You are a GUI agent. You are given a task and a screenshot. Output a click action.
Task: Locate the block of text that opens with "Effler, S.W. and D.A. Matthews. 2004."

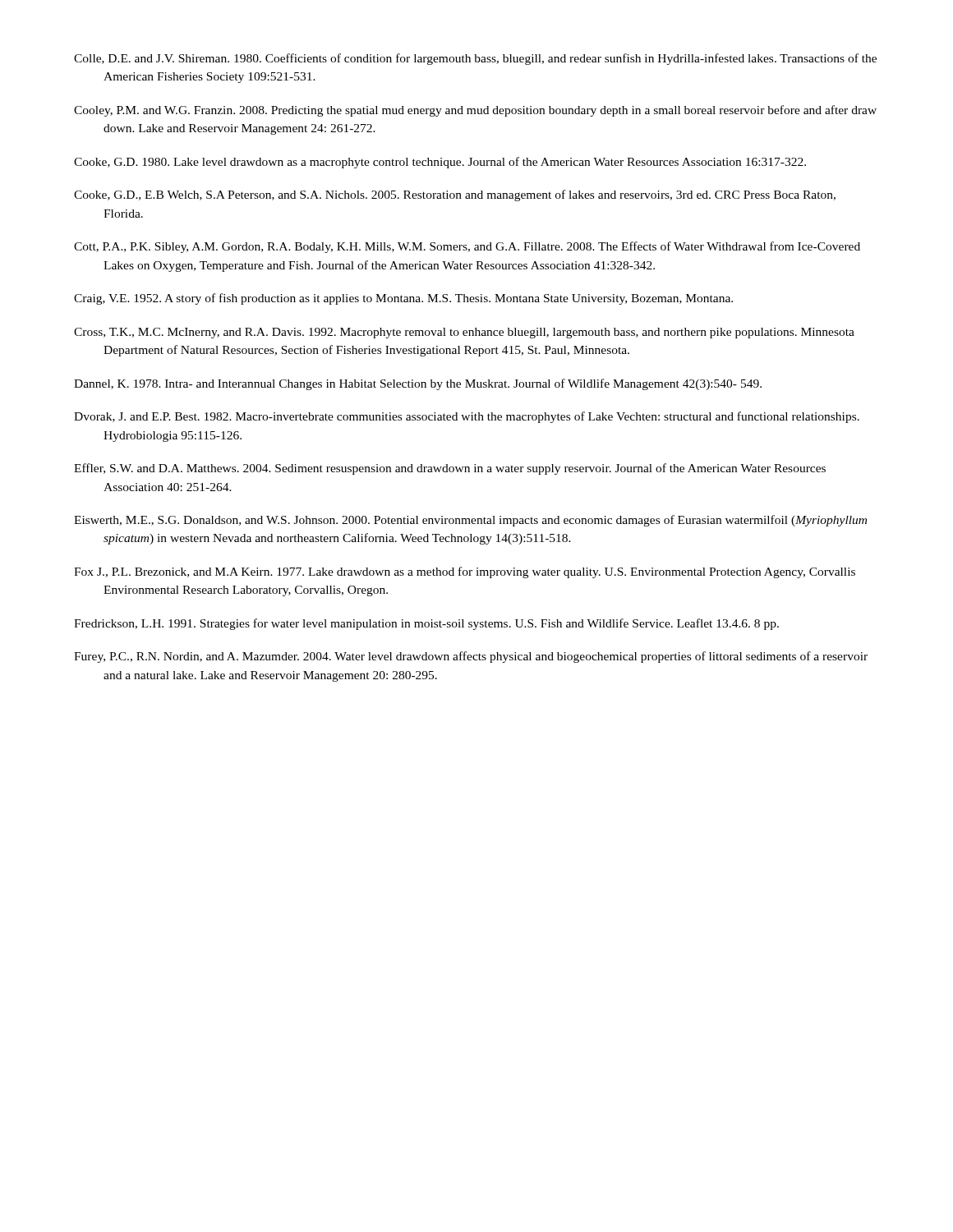click(450, 477)
